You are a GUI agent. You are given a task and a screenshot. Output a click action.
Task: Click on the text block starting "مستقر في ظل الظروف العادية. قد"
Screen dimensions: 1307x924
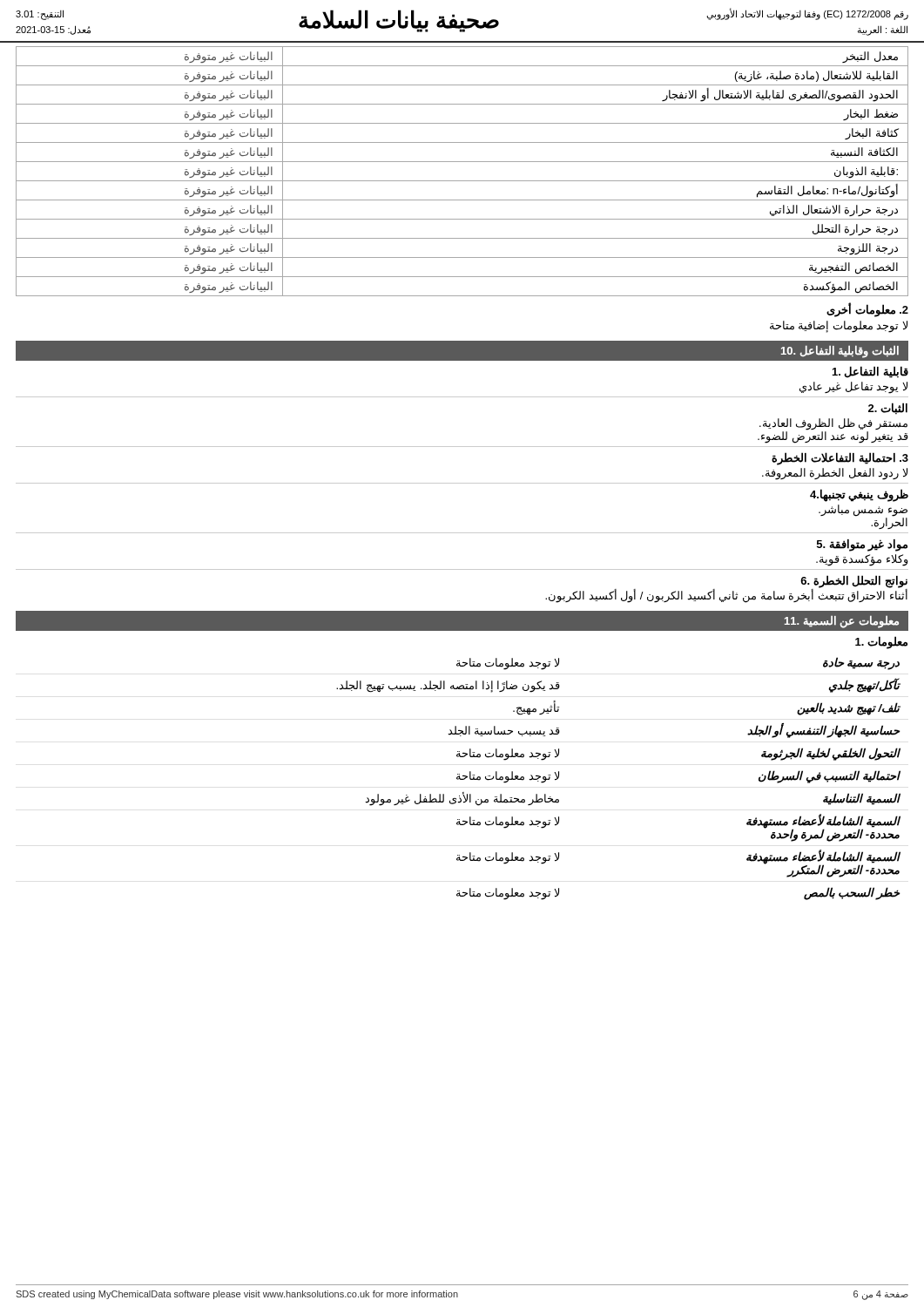click(x=833, y=430)
